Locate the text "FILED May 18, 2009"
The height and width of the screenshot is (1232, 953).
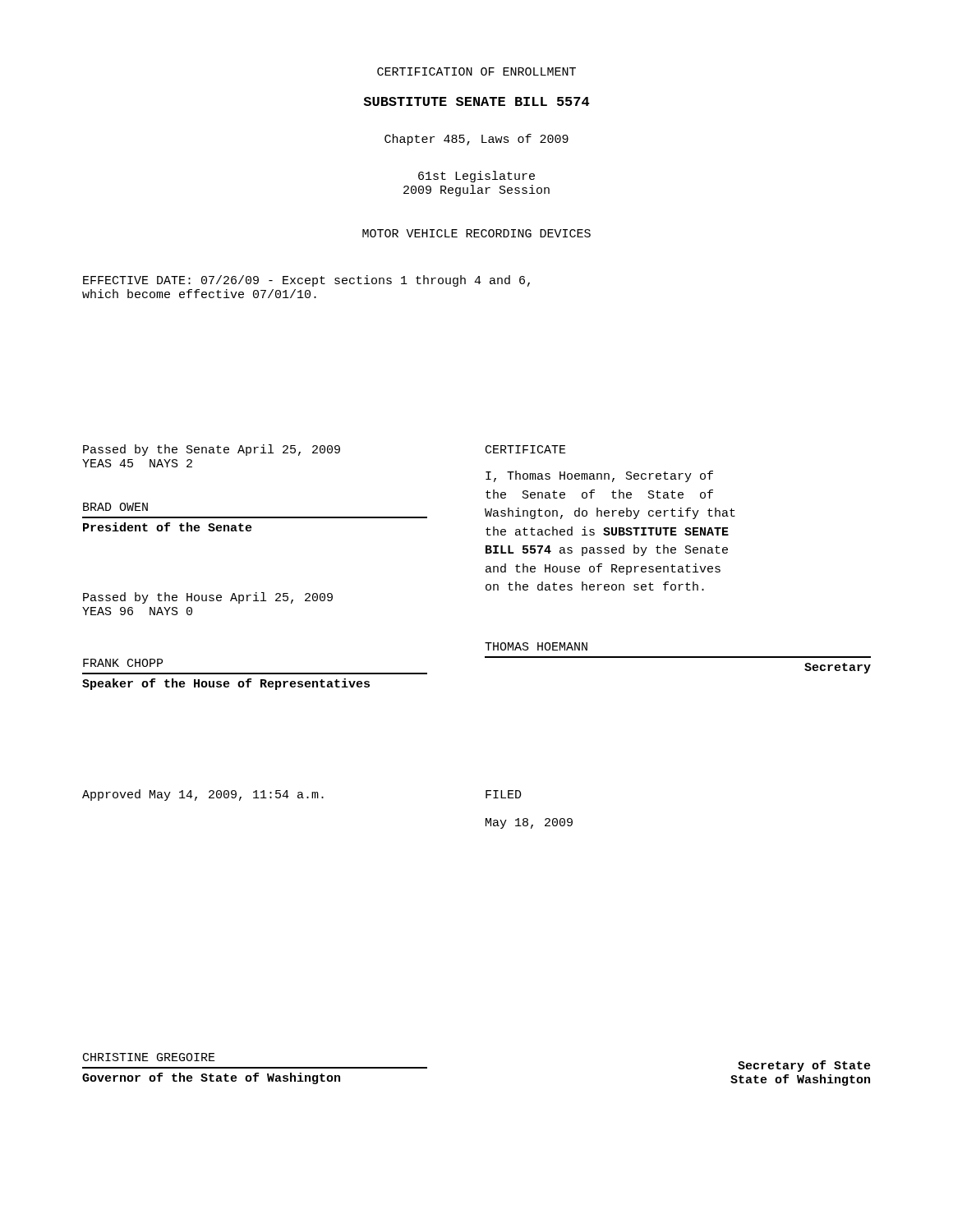[x=529, y=809]
